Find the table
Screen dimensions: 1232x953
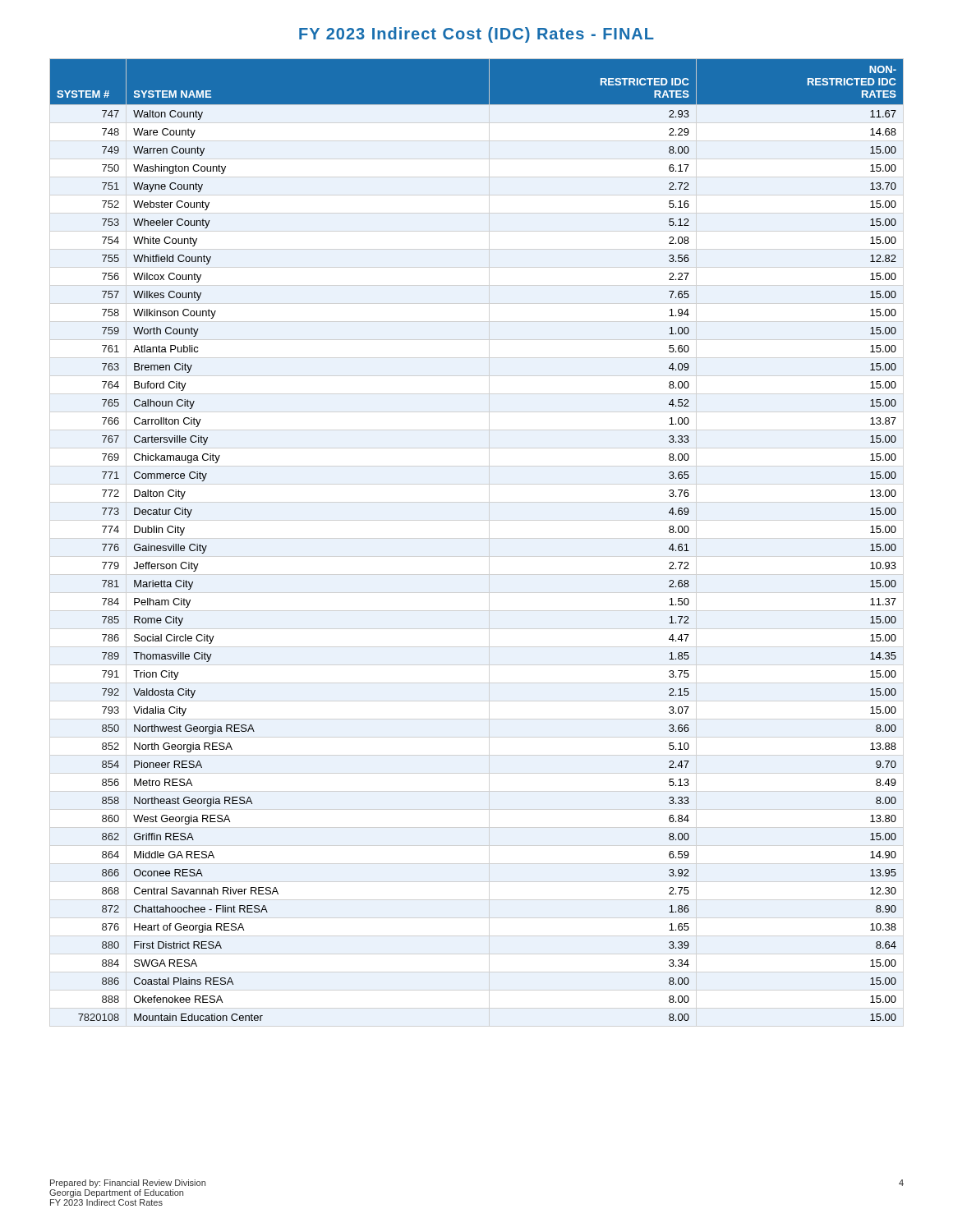(x=476, y=542)
